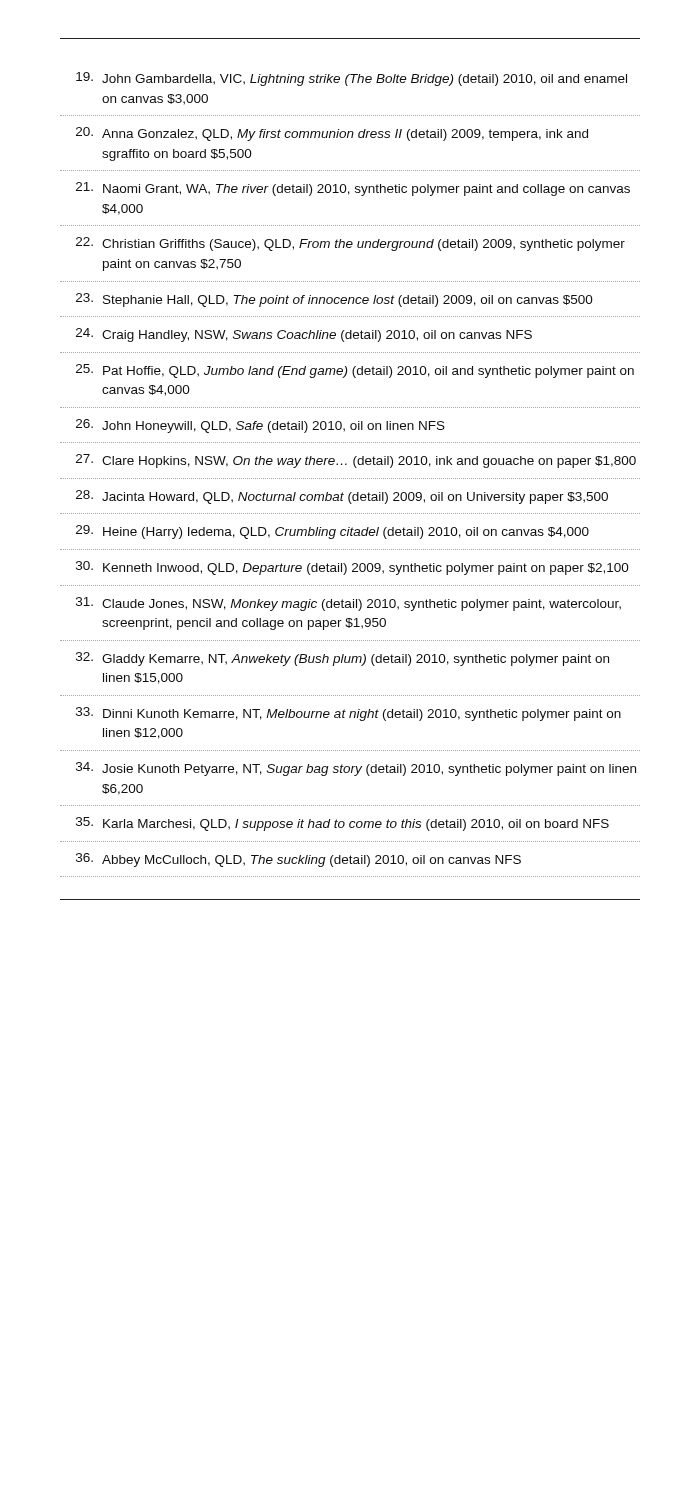This screenshot has height=1500, width=700.
Task: Locate the region starting "36. Abbey McCulloch, QLD,"
Action: [350, 859]
